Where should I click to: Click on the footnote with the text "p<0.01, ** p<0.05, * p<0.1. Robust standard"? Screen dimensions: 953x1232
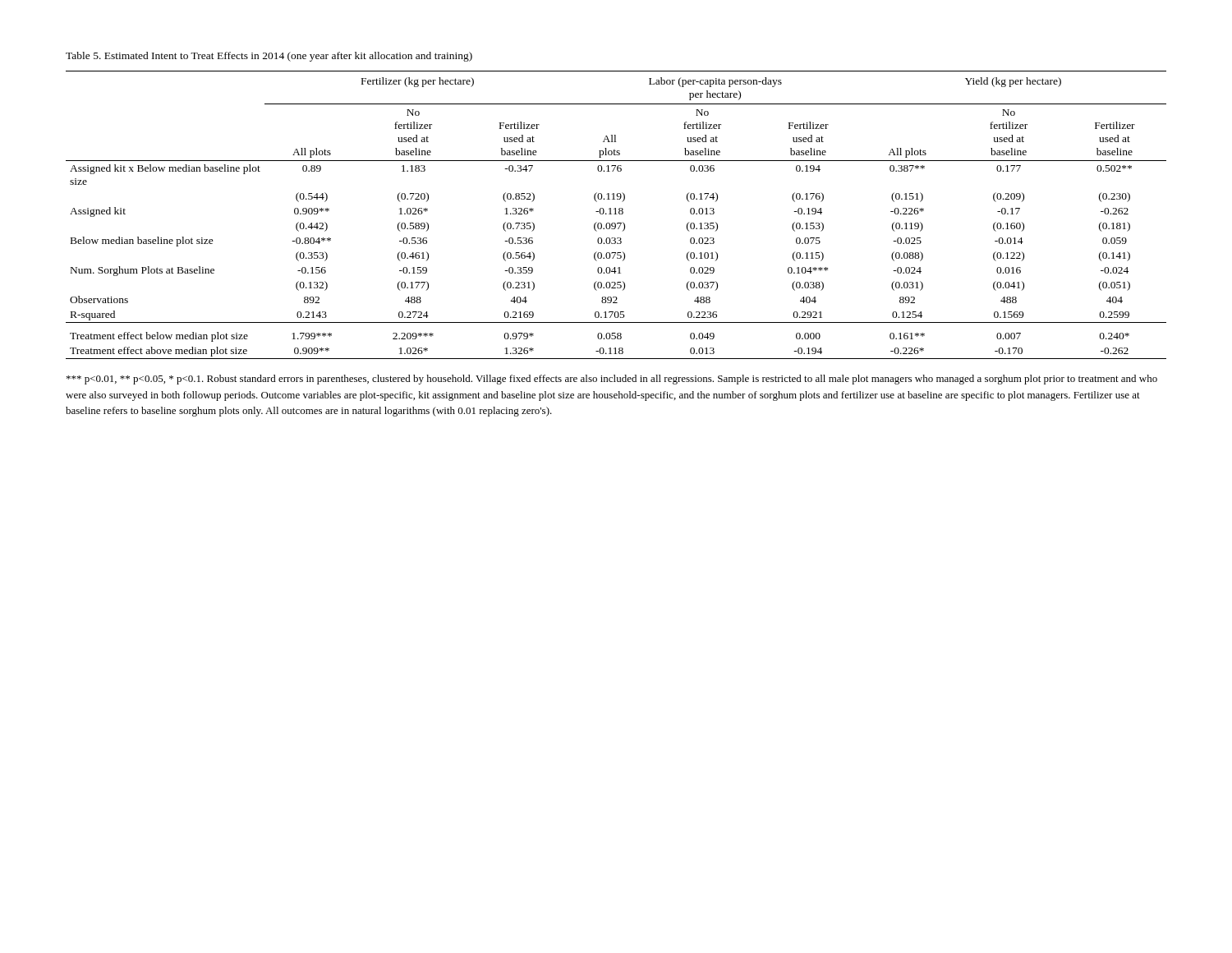click(x=612, y=394)
